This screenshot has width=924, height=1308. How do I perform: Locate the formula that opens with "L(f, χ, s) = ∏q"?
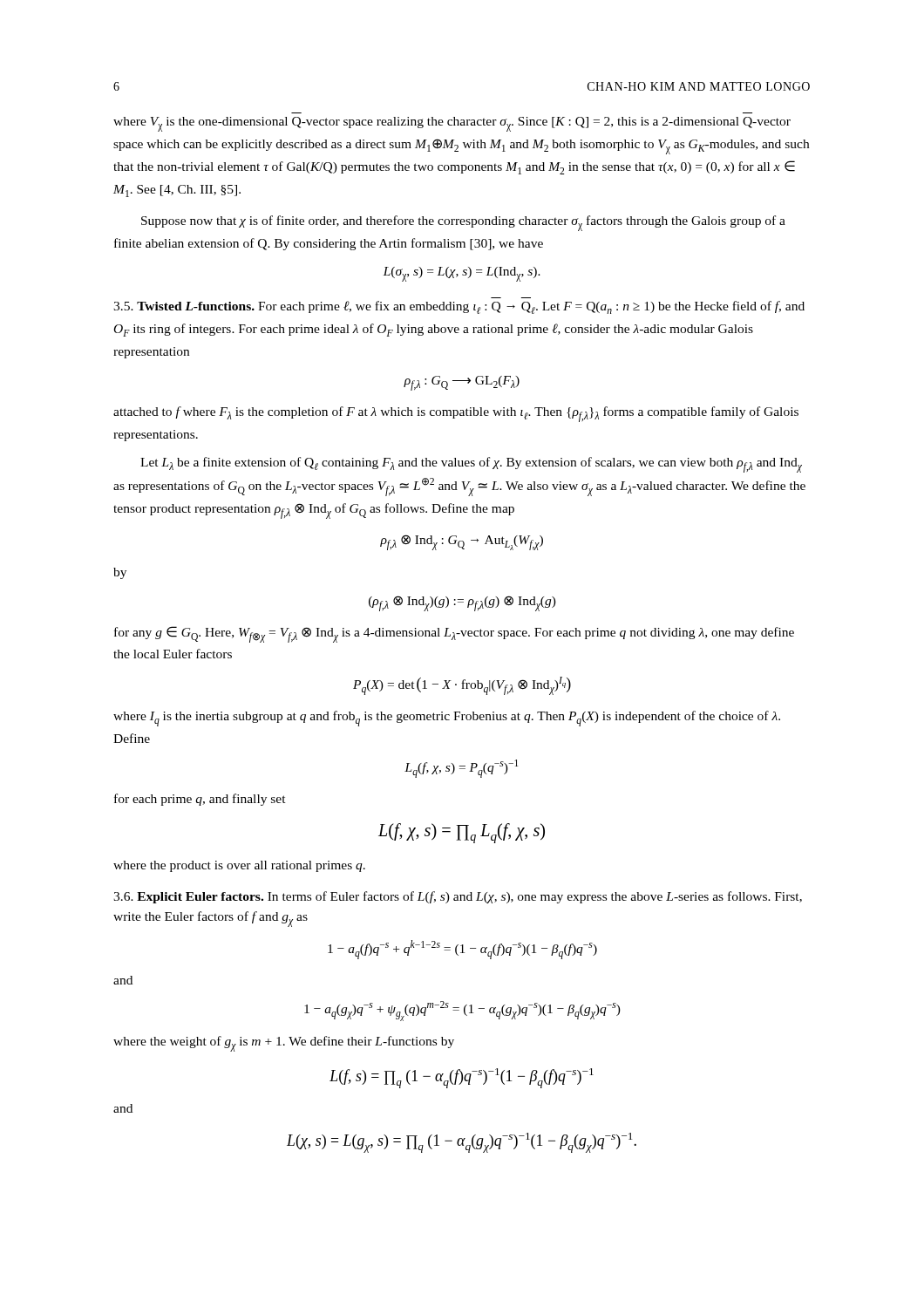pyautogui.click(x=462, y=832)
